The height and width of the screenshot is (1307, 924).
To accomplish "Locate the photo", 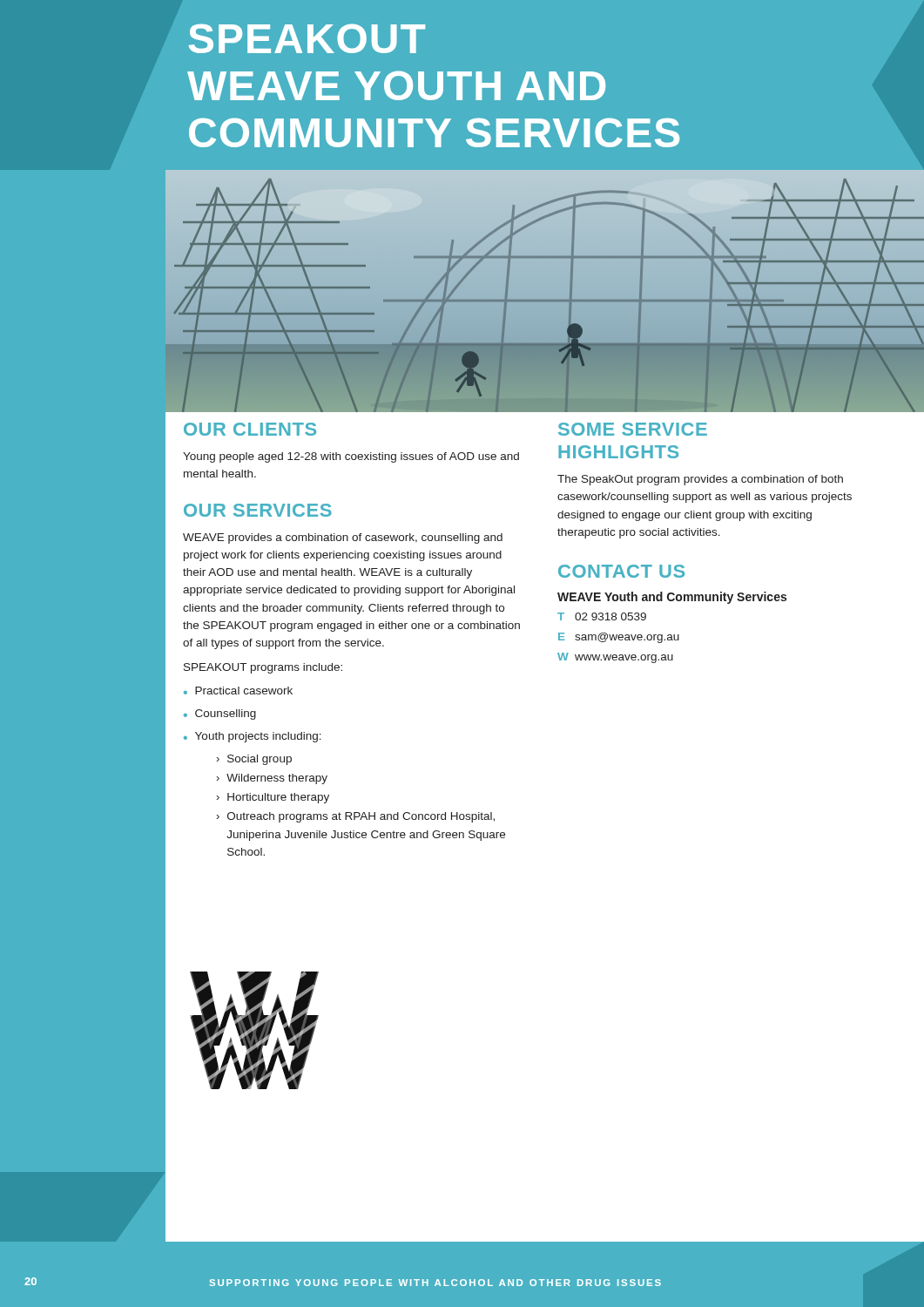I will (x=545, y=291).
